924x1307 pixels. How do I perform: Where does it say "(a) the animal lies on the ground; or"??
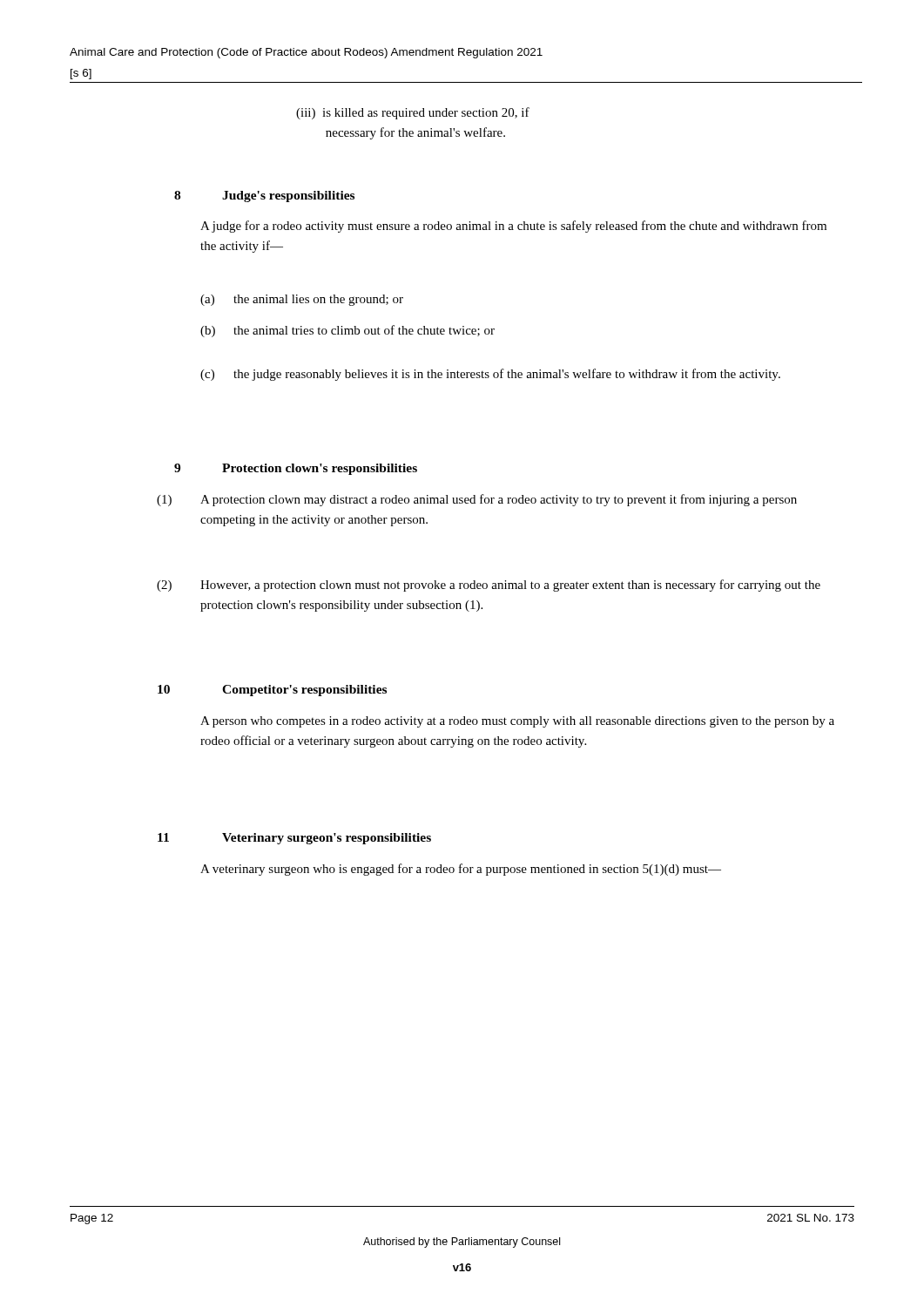tap(302, 299)
